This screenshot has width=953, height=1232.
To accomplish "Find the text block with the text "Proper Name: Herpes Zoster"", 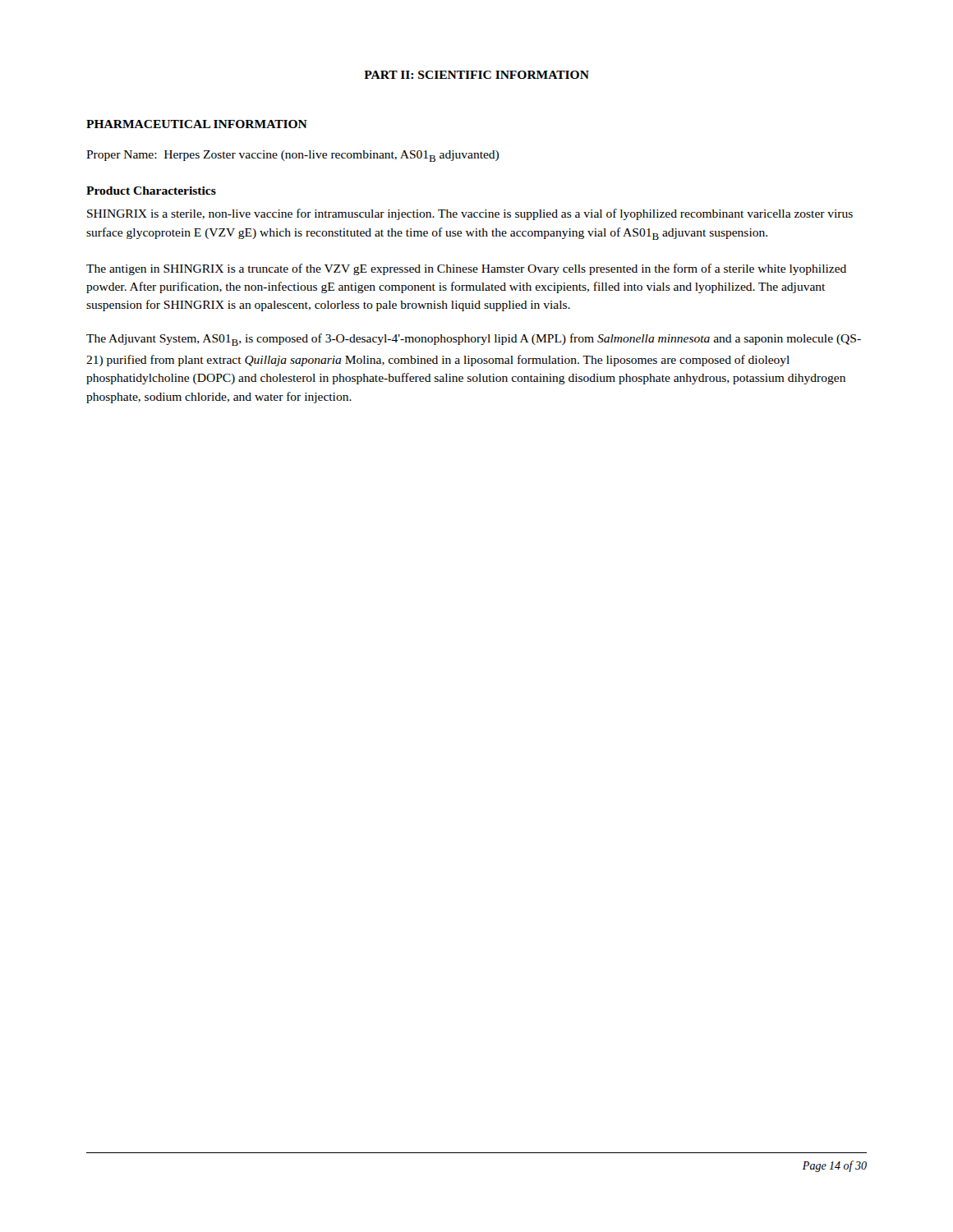I will [293, 156].
